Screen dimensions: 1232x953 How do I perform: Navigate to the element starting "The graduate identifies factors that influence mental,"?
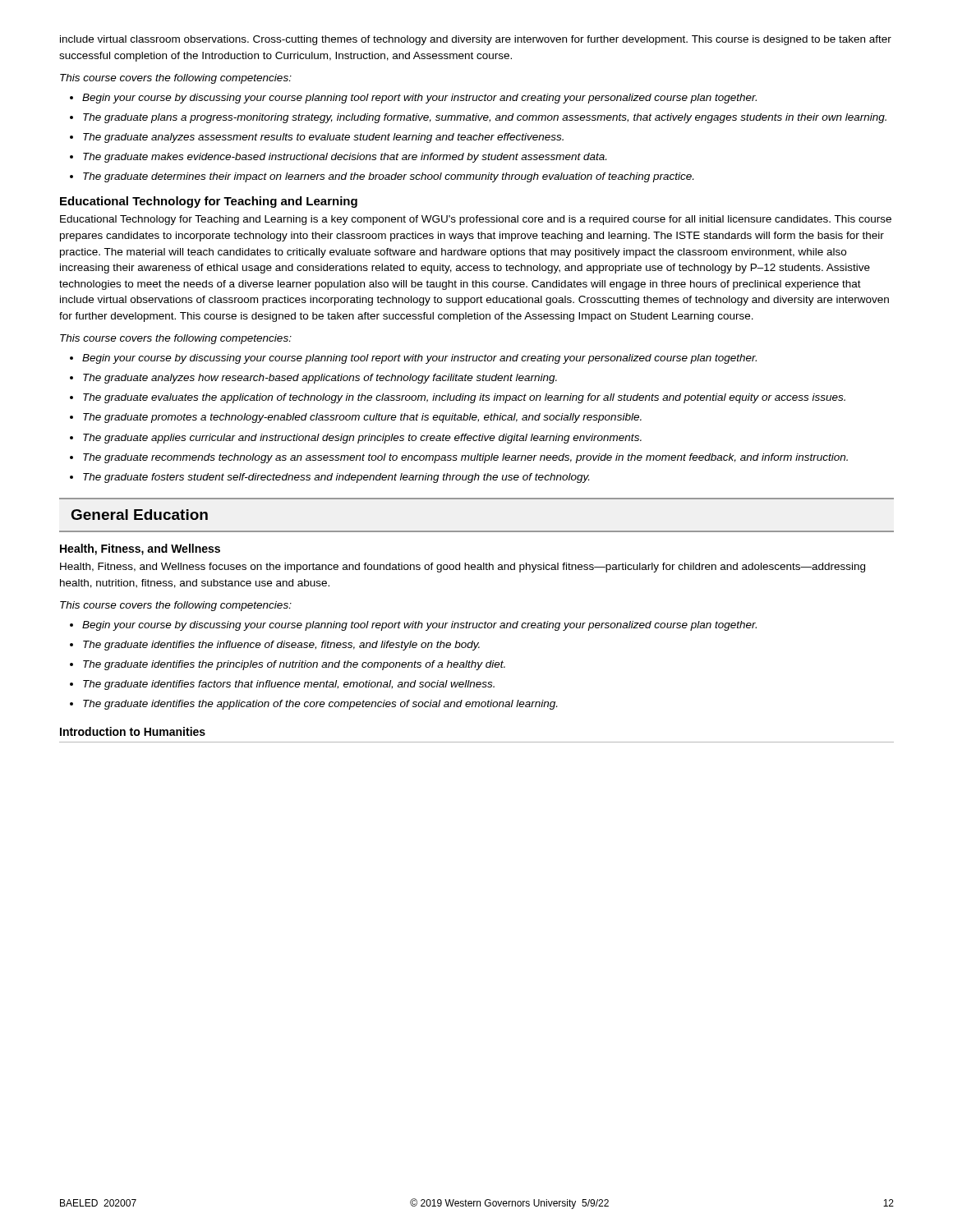point(289,684)
